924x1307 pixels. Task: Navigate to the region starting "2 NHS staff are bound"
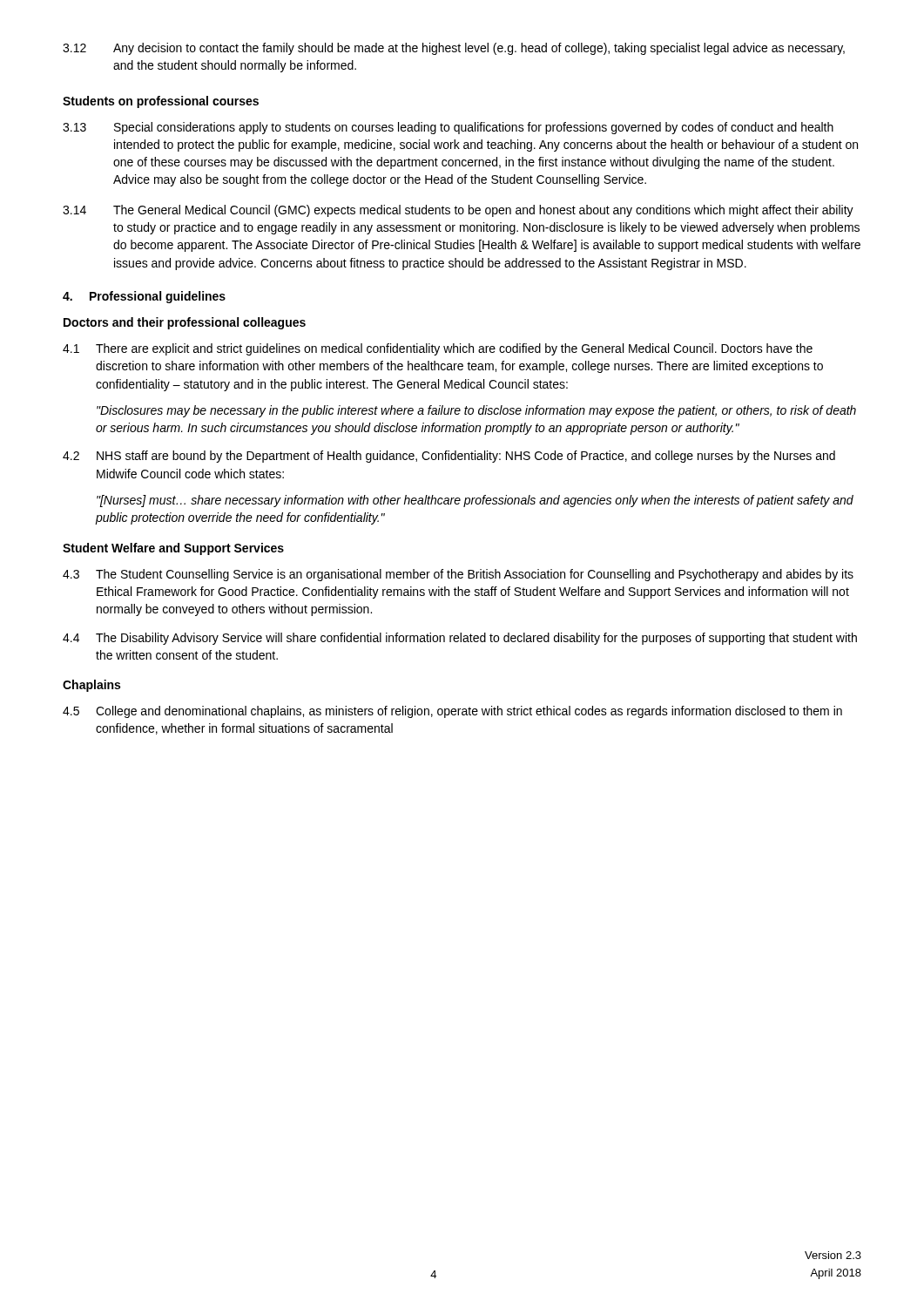click(462, 465)
